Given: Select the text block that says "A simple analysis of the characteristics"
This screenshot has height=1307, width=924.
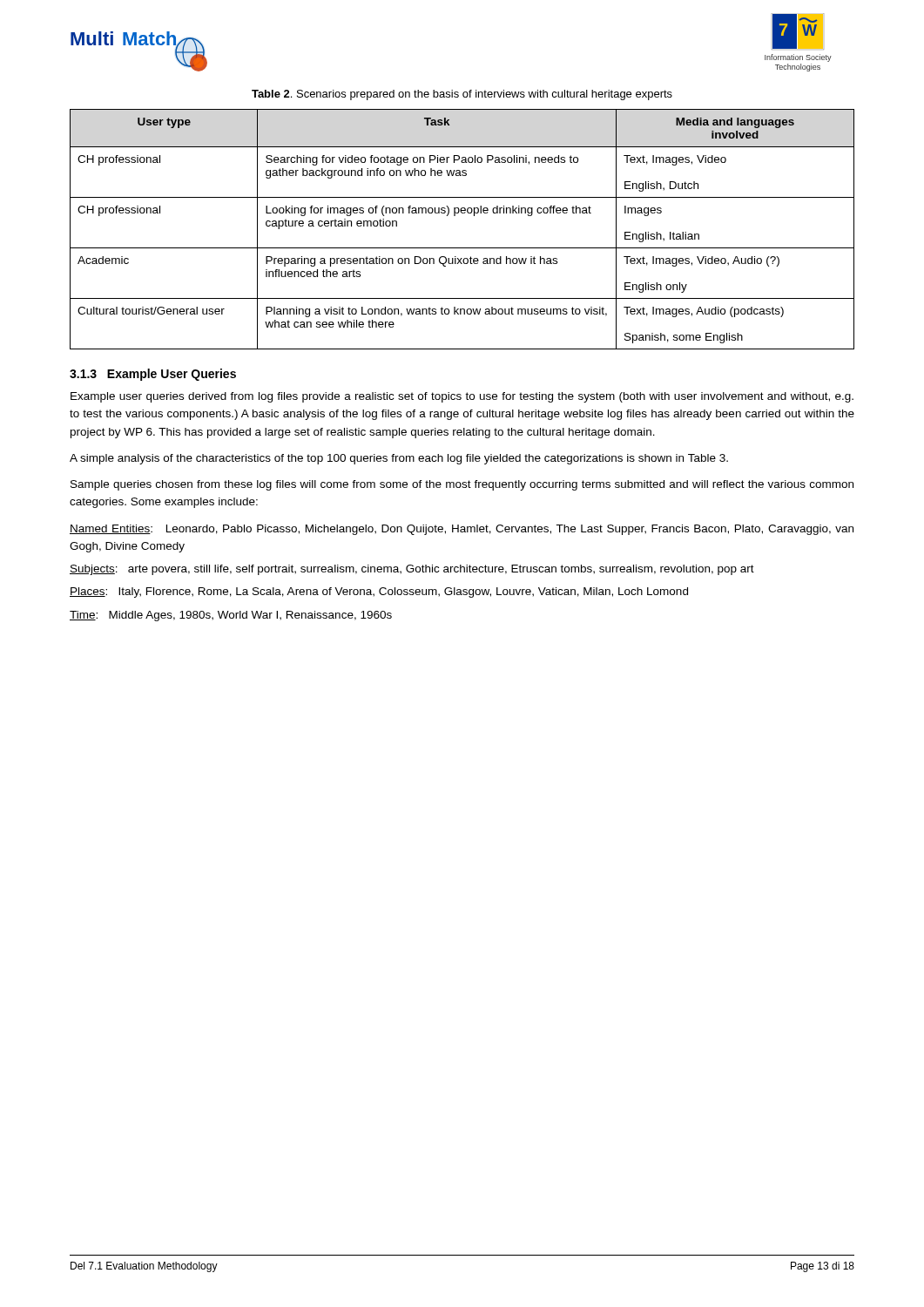Looking at the screenshot, I should (399, 458).
